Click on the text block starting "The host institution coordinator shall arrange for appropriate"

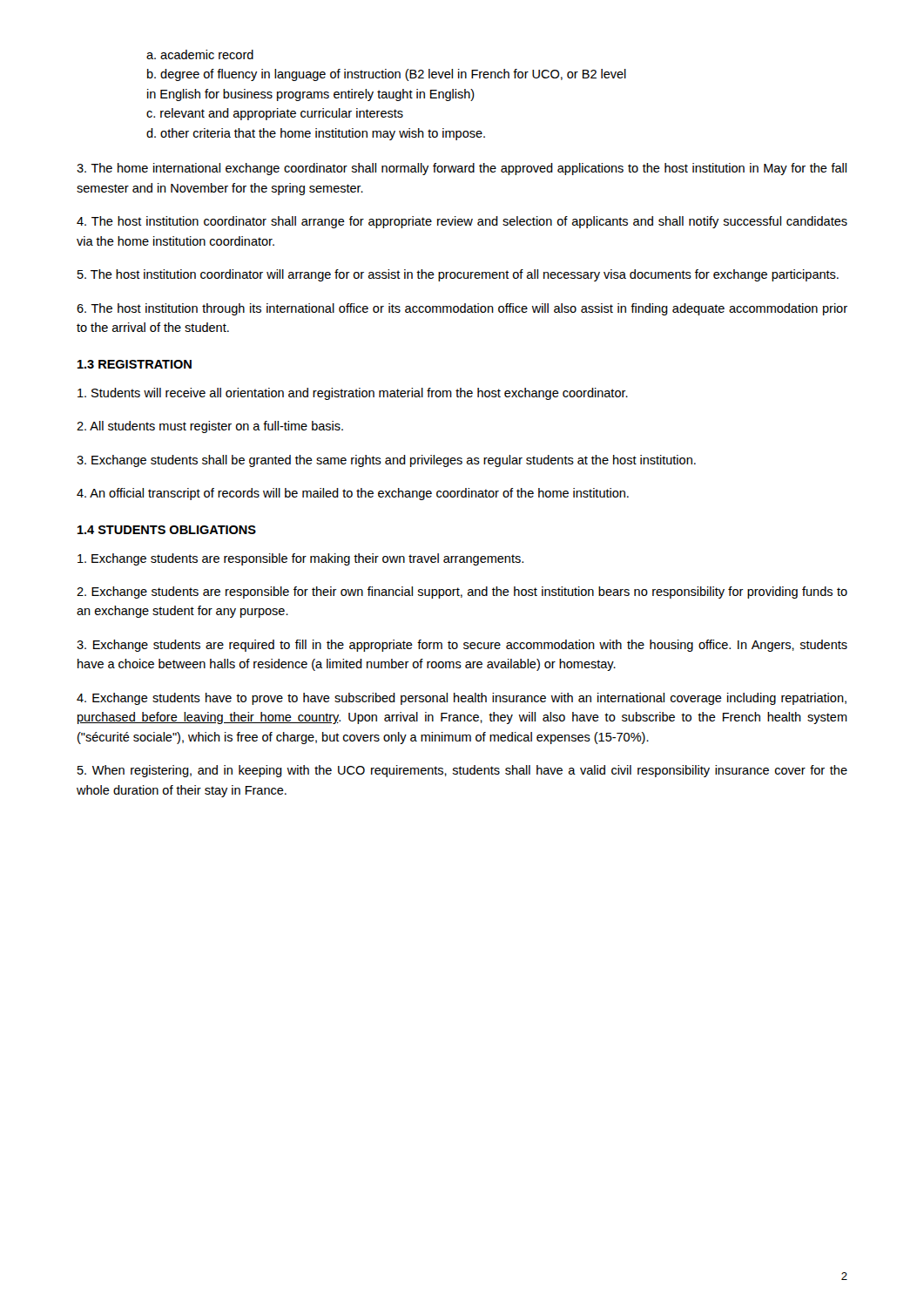pyautogui.click(x=462, y=231)
